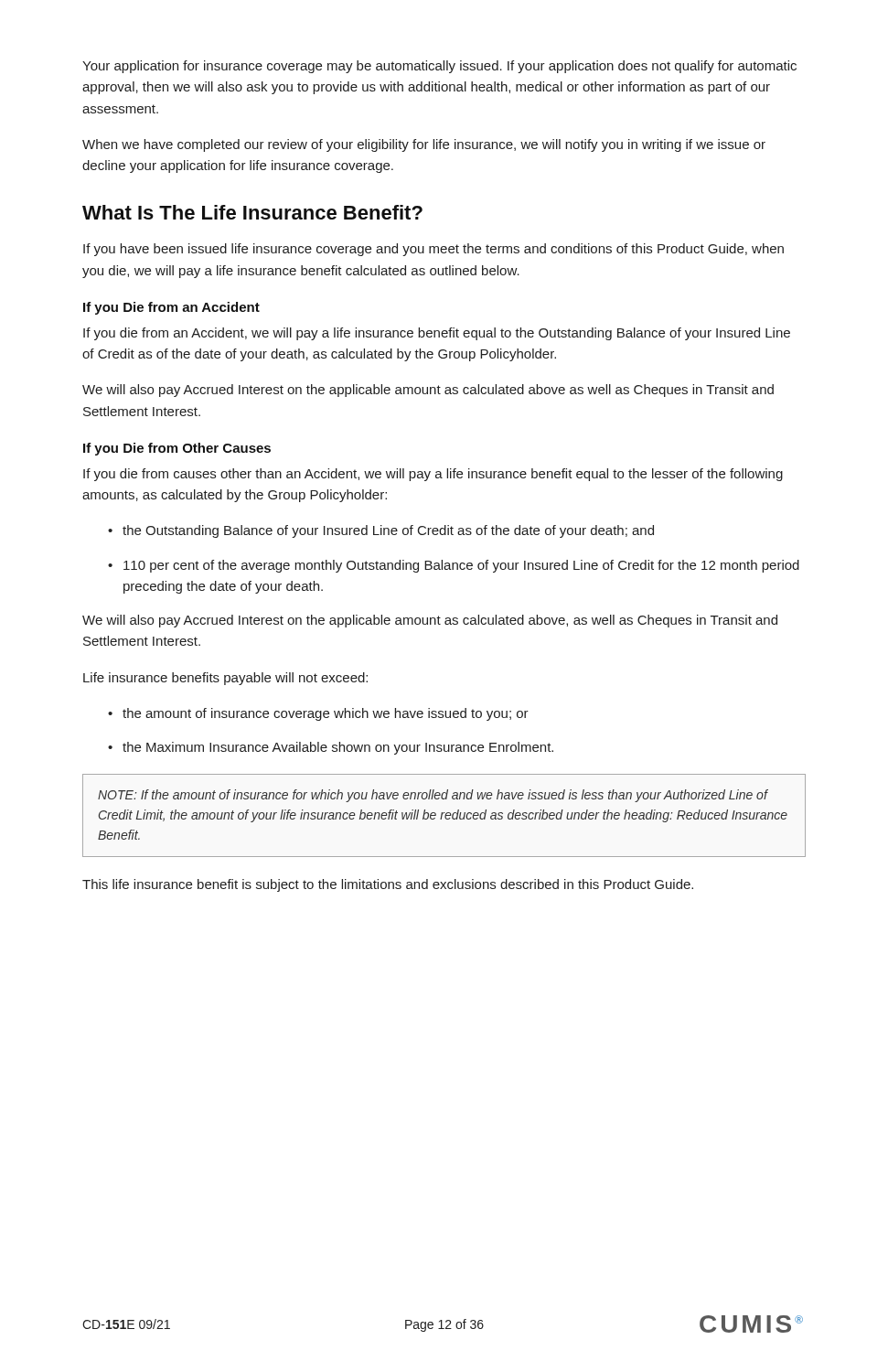Image resolution: width=888 pixels, height=1372 pixels.
Task: Click the passage that begins "the amount of insurance coverage which we have"
Action: pyautogui.click(x=444, y=713)
